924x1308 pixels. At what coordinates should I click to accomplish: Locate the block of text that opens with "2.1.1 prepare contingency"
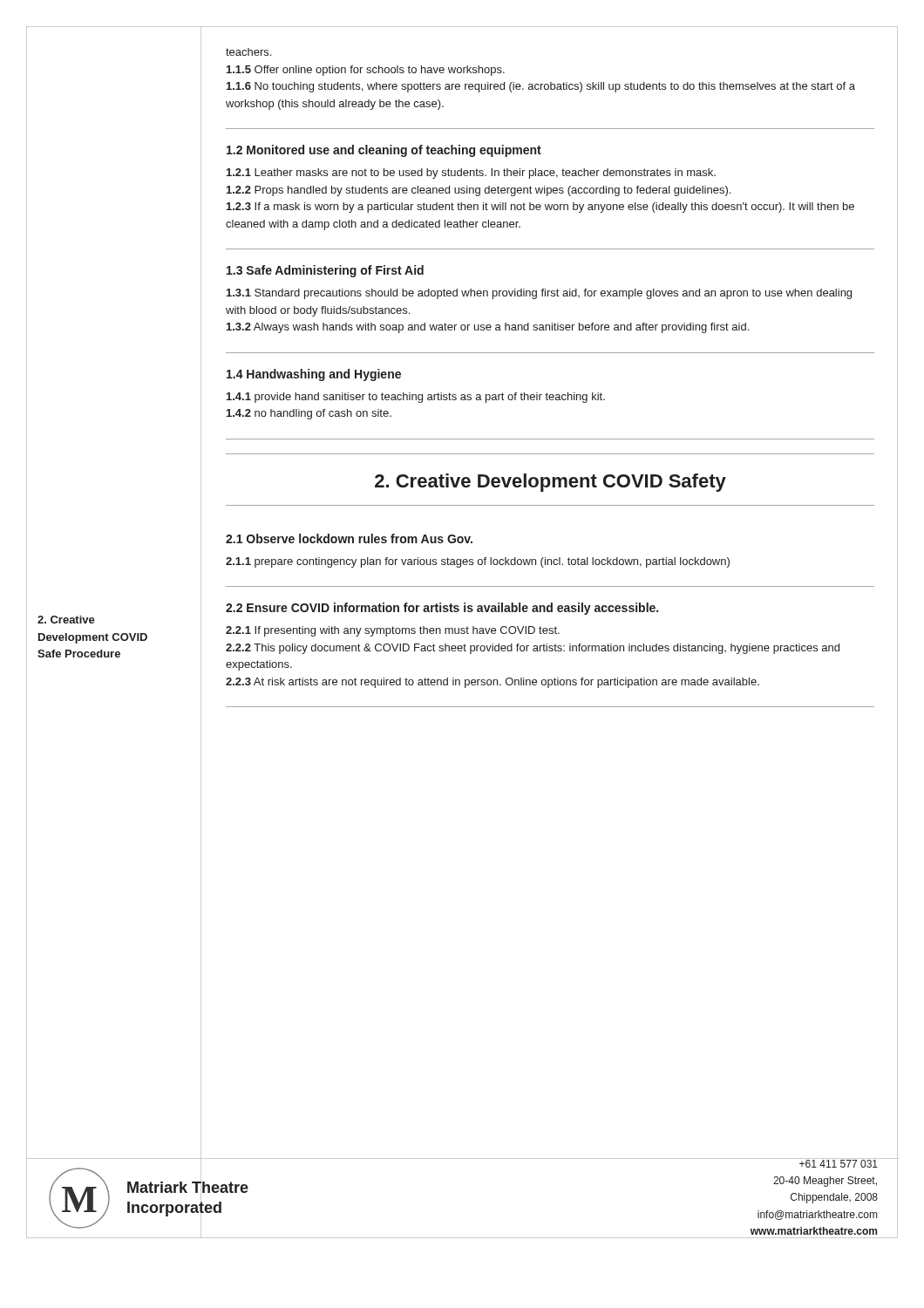point(478,561)
